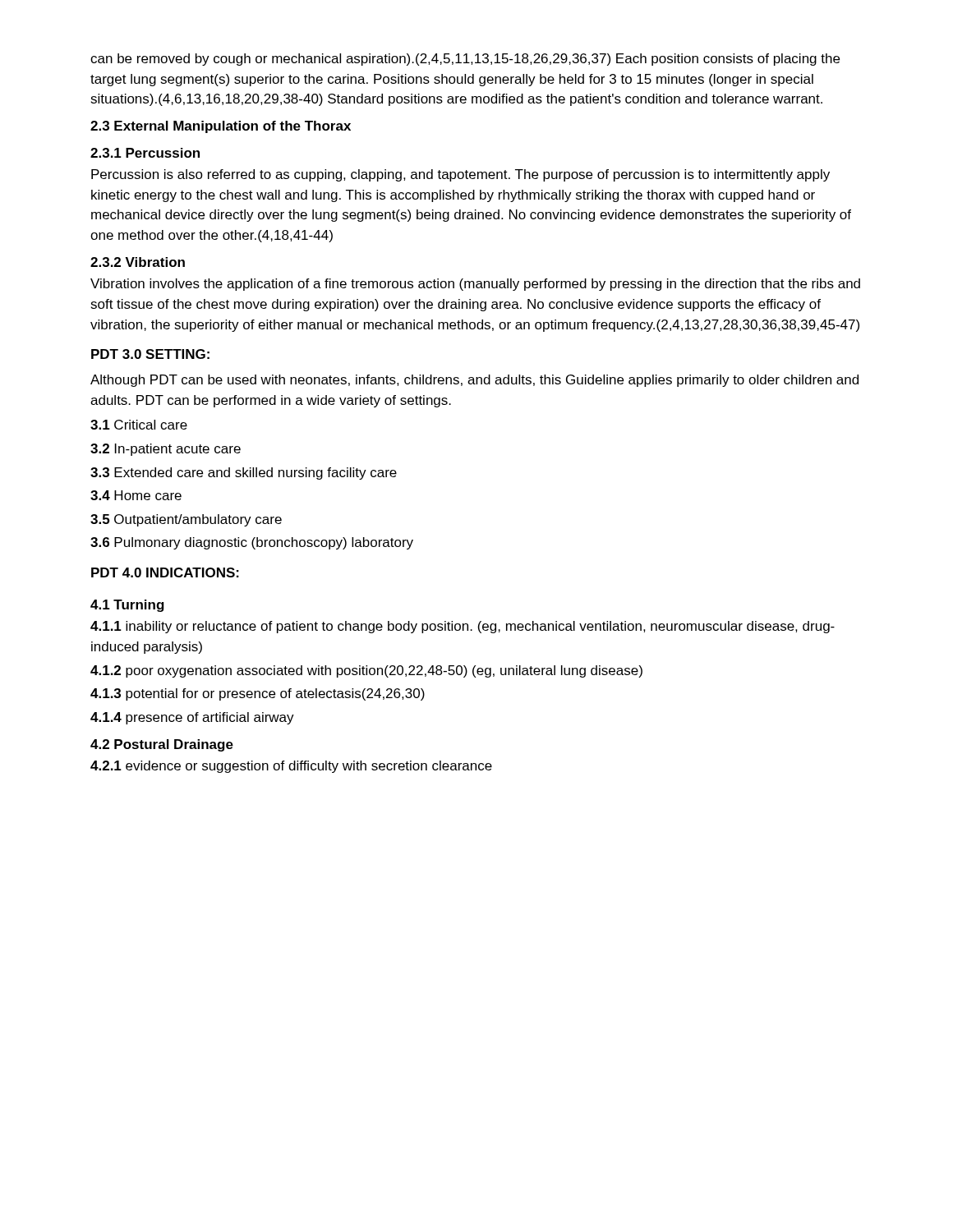Click on the region starting "3.3 Extended care and skilled"
This screenshot has height=1232, width=953.
click(x=244, y=472)
